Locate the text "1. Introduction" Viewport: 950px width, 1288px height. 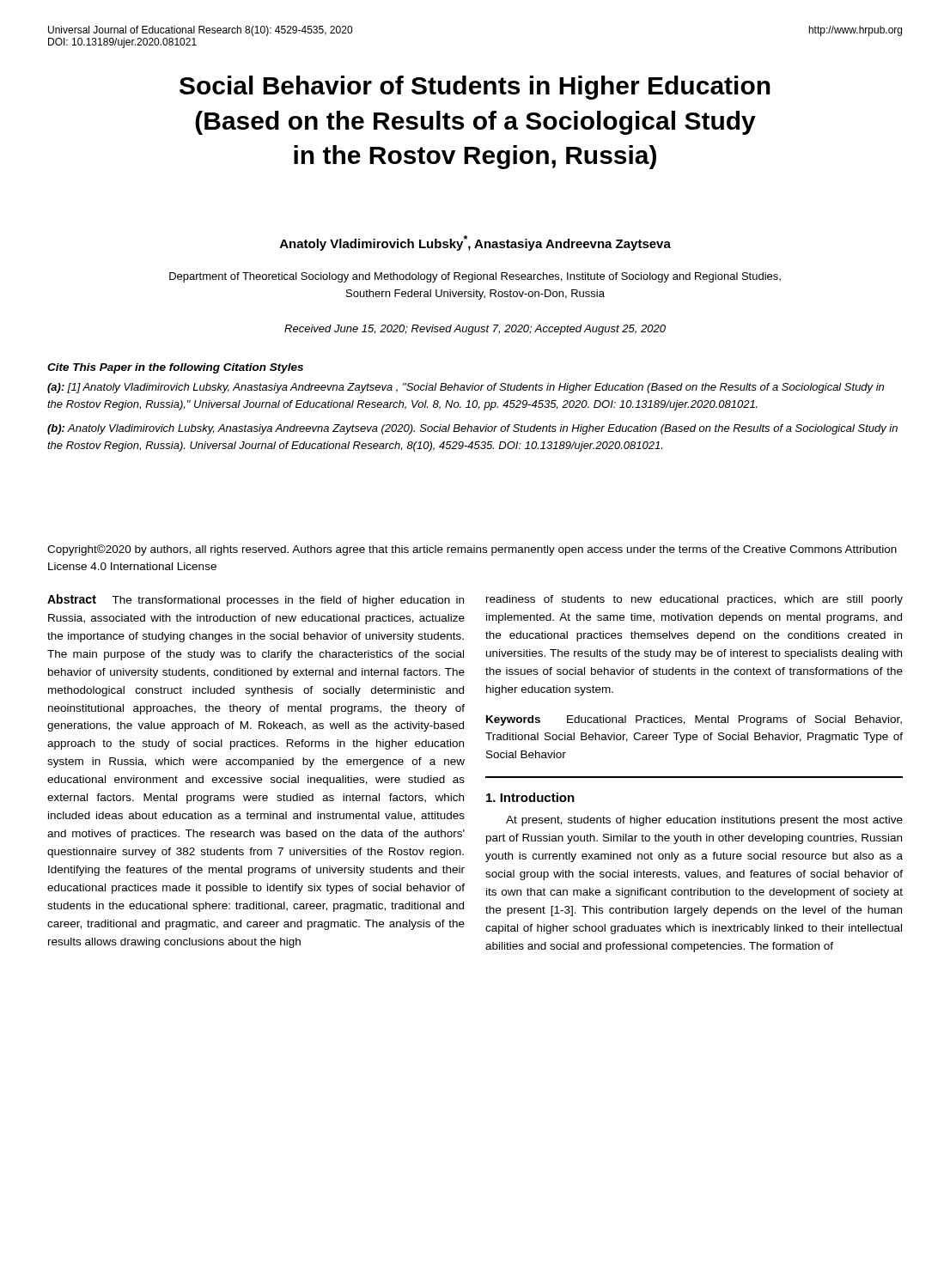tap(530, 797)
